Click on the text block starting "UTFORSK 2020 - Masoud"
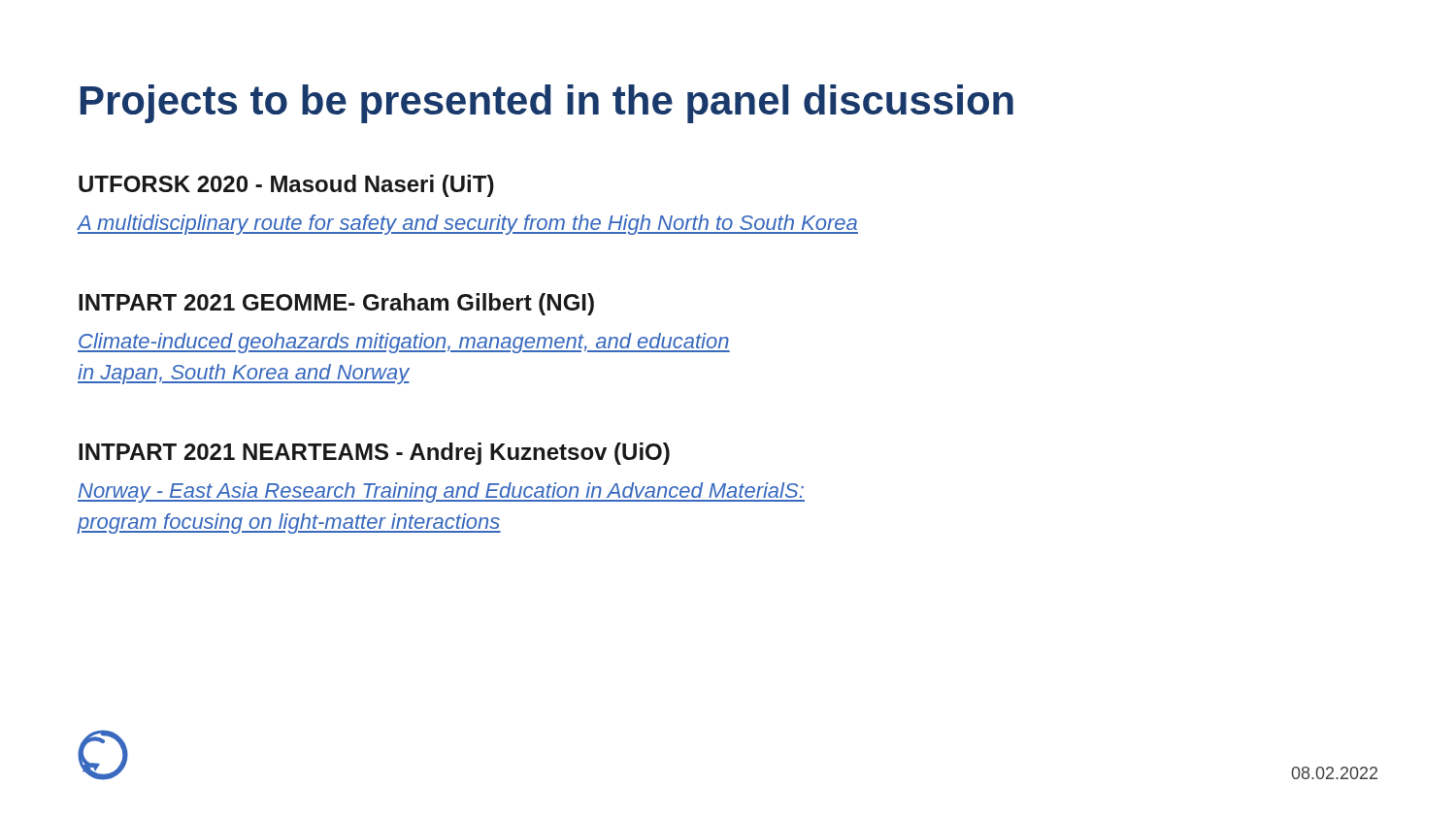This screenshot has width=1456, height=819. (x=286, y=186)
